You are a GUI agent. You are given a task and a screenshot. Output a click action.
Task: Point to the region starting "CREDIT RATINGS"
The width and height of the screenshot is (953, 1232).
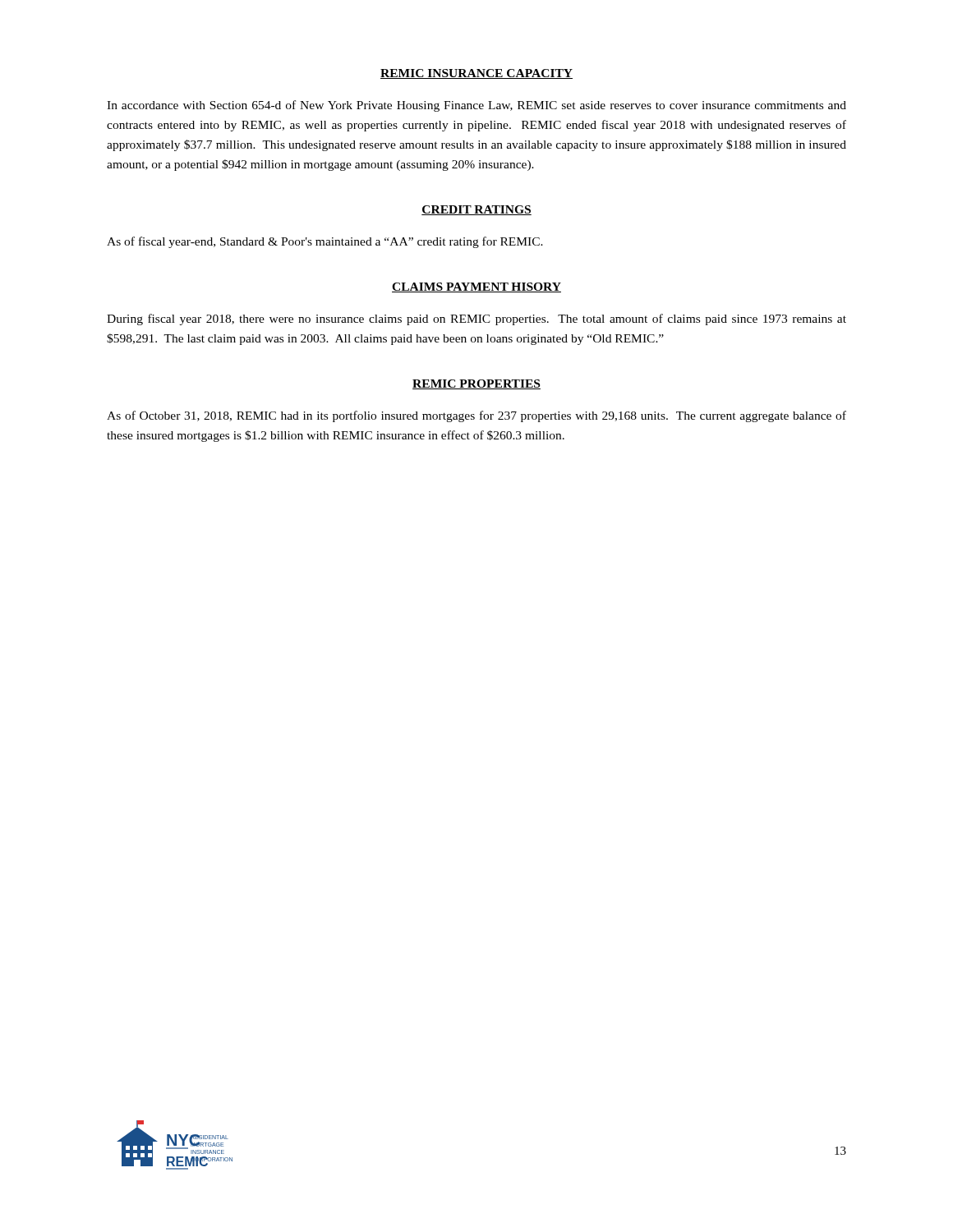point(476,209)
